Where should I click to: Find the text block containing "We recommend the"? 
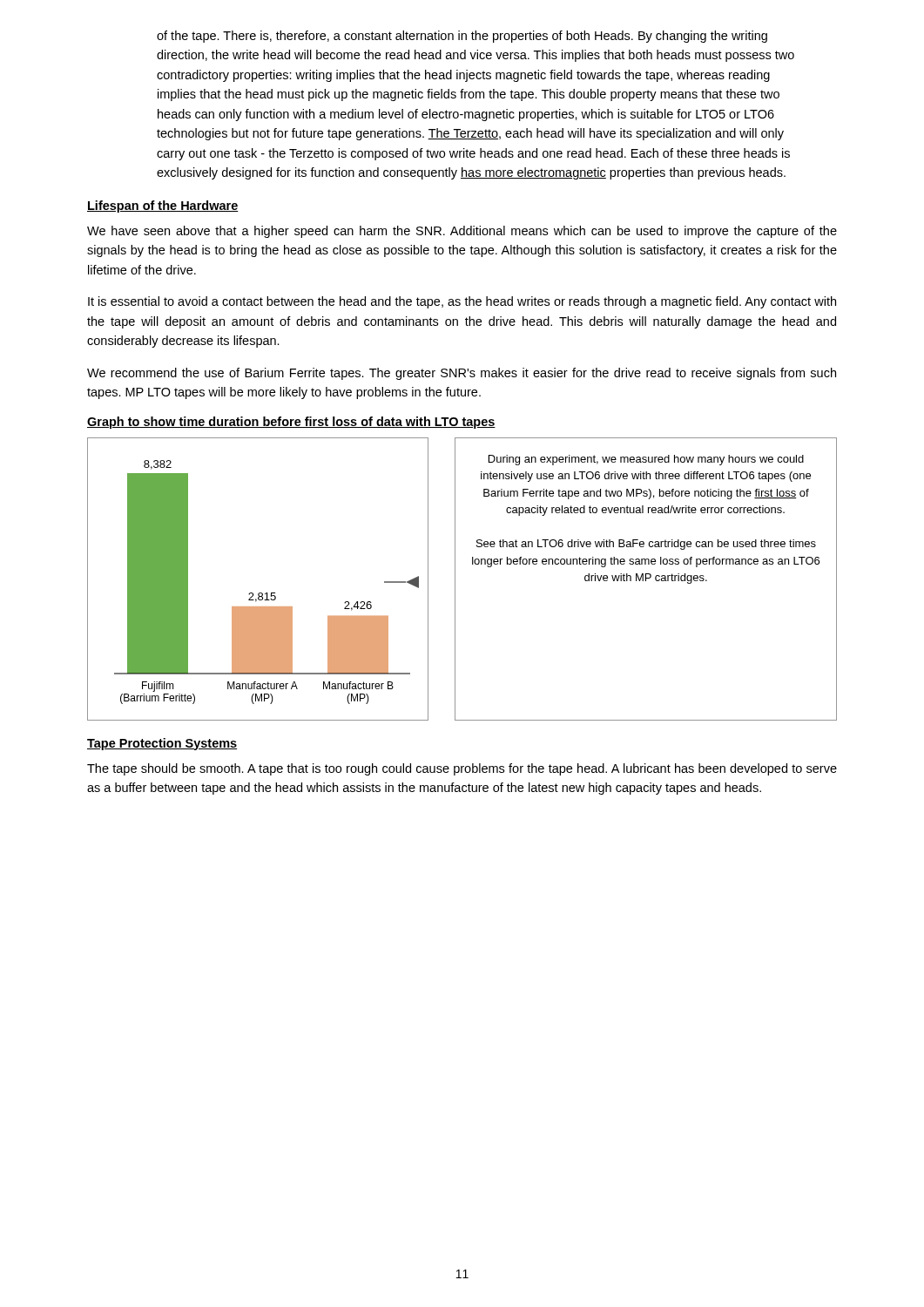(x=462, y=382)
